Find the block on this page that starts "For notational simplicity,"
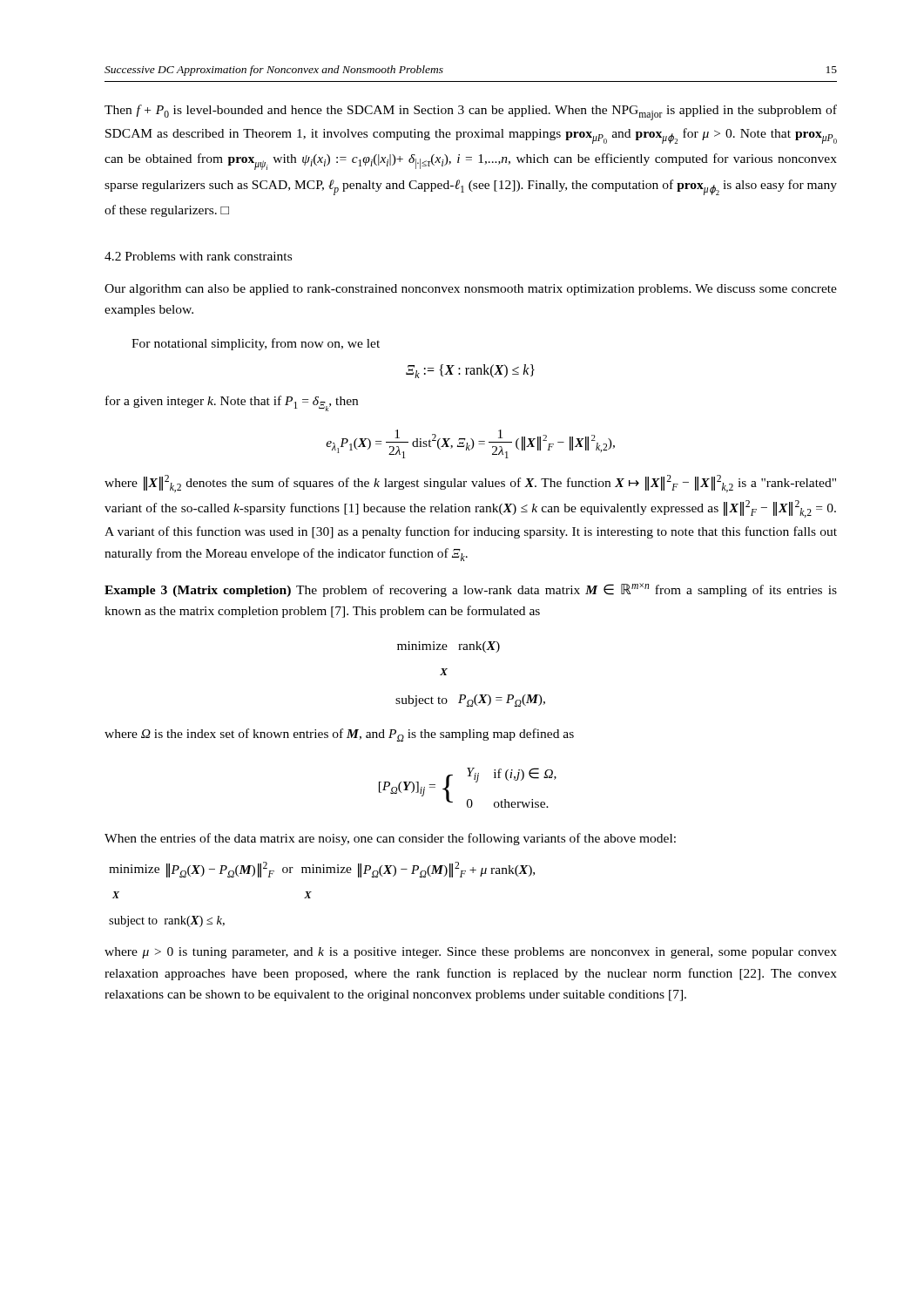Image resolution: width=924 pixels, height=1307 pixels. tap(256, 342)
